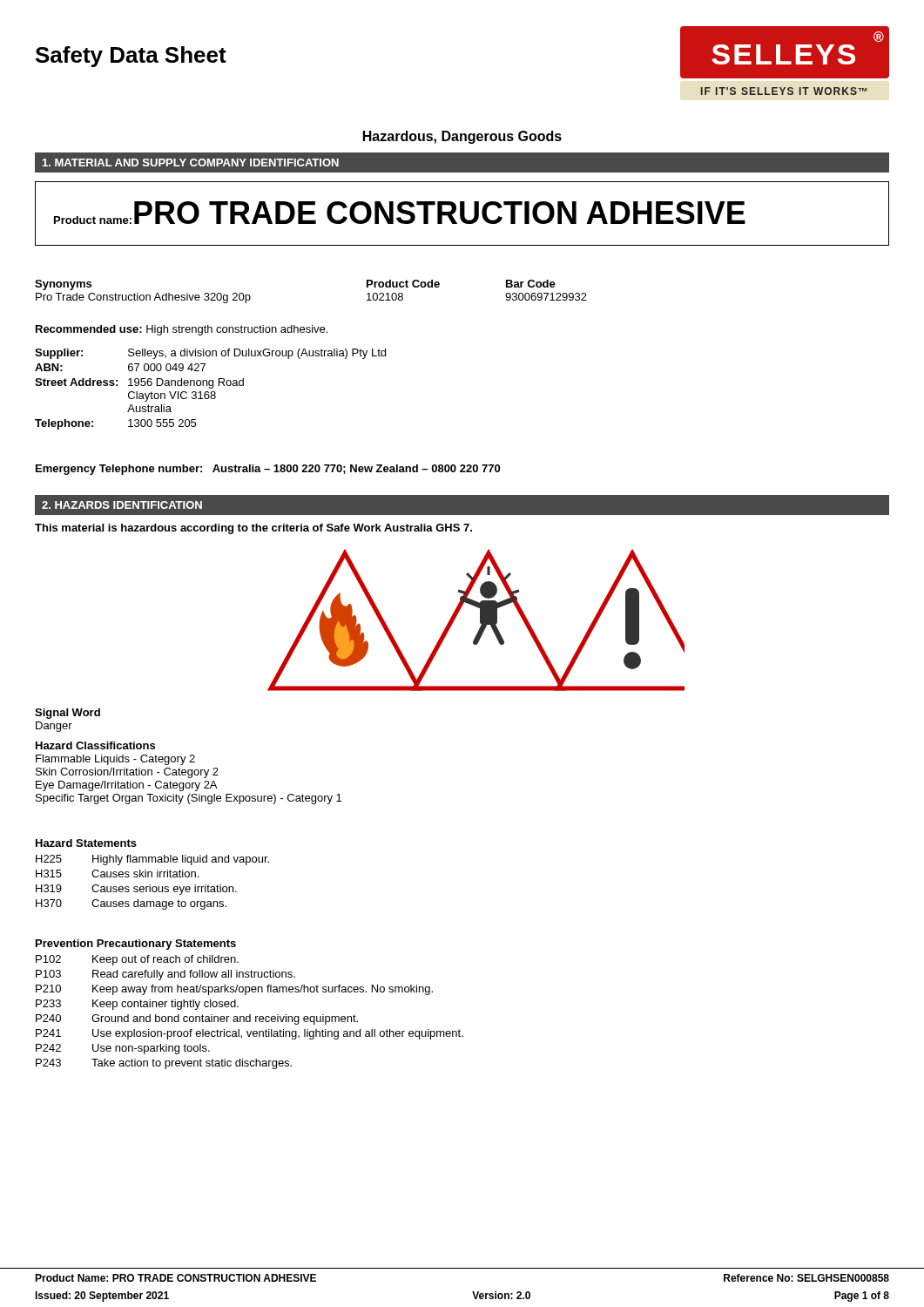The image size is (924, 1307).
Task: Click where it says "Recommended use: High strength construction adhesive."
Action: pos(182,329)
